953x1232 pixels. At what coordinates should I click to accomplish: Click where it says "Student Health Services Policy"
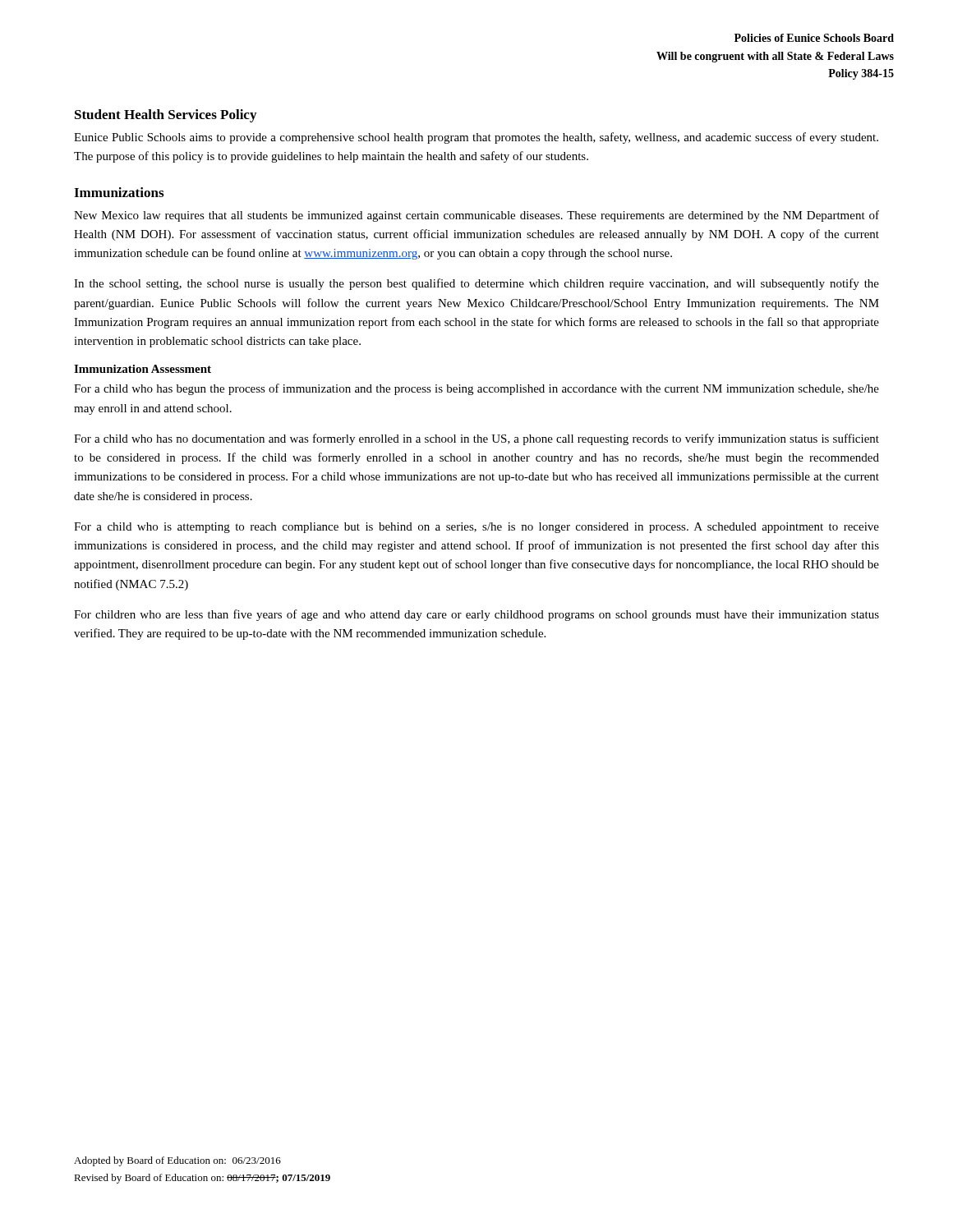click(166, 116)
